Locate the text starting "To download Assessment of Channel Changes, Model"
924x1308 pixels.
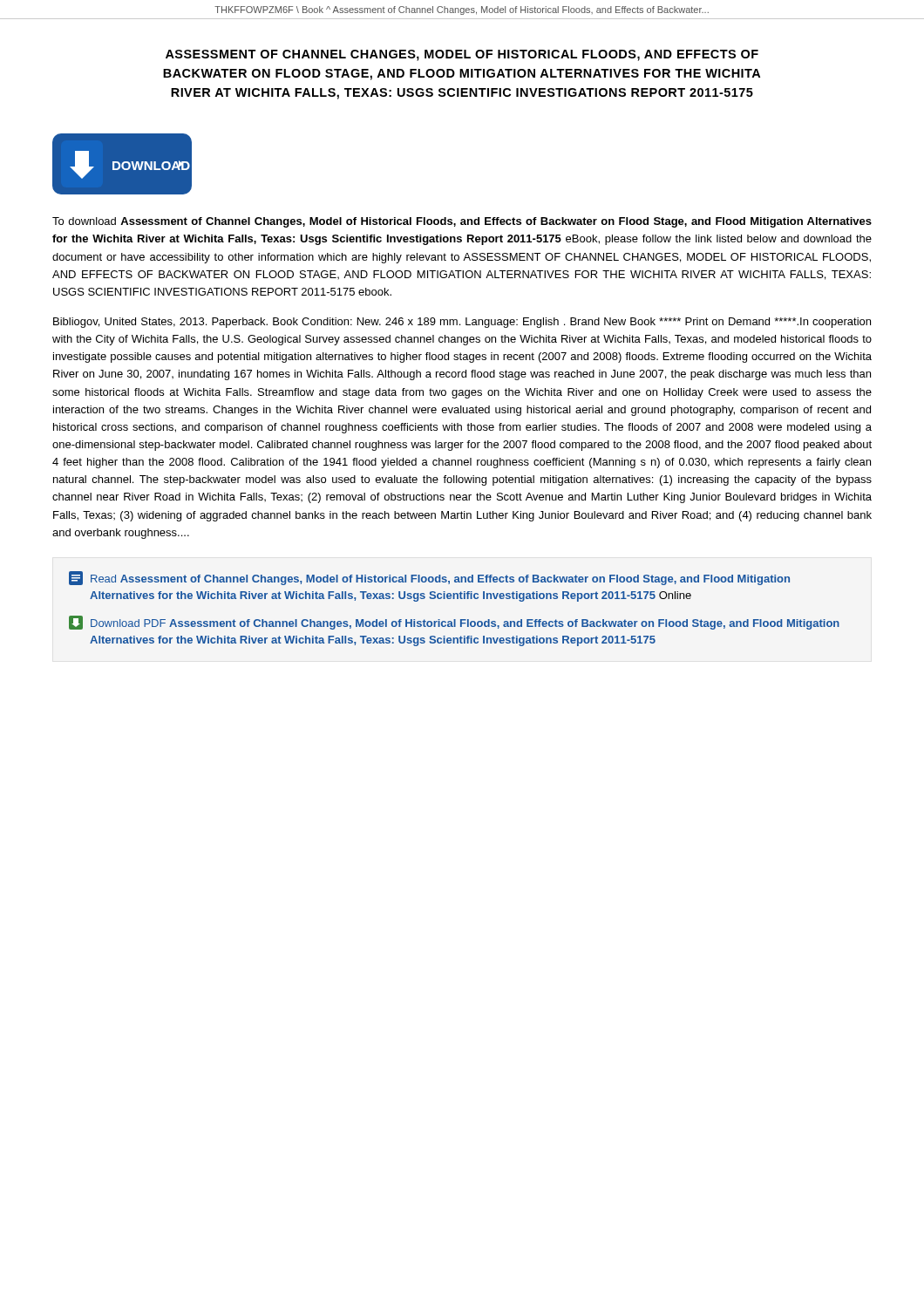point(462,256)
